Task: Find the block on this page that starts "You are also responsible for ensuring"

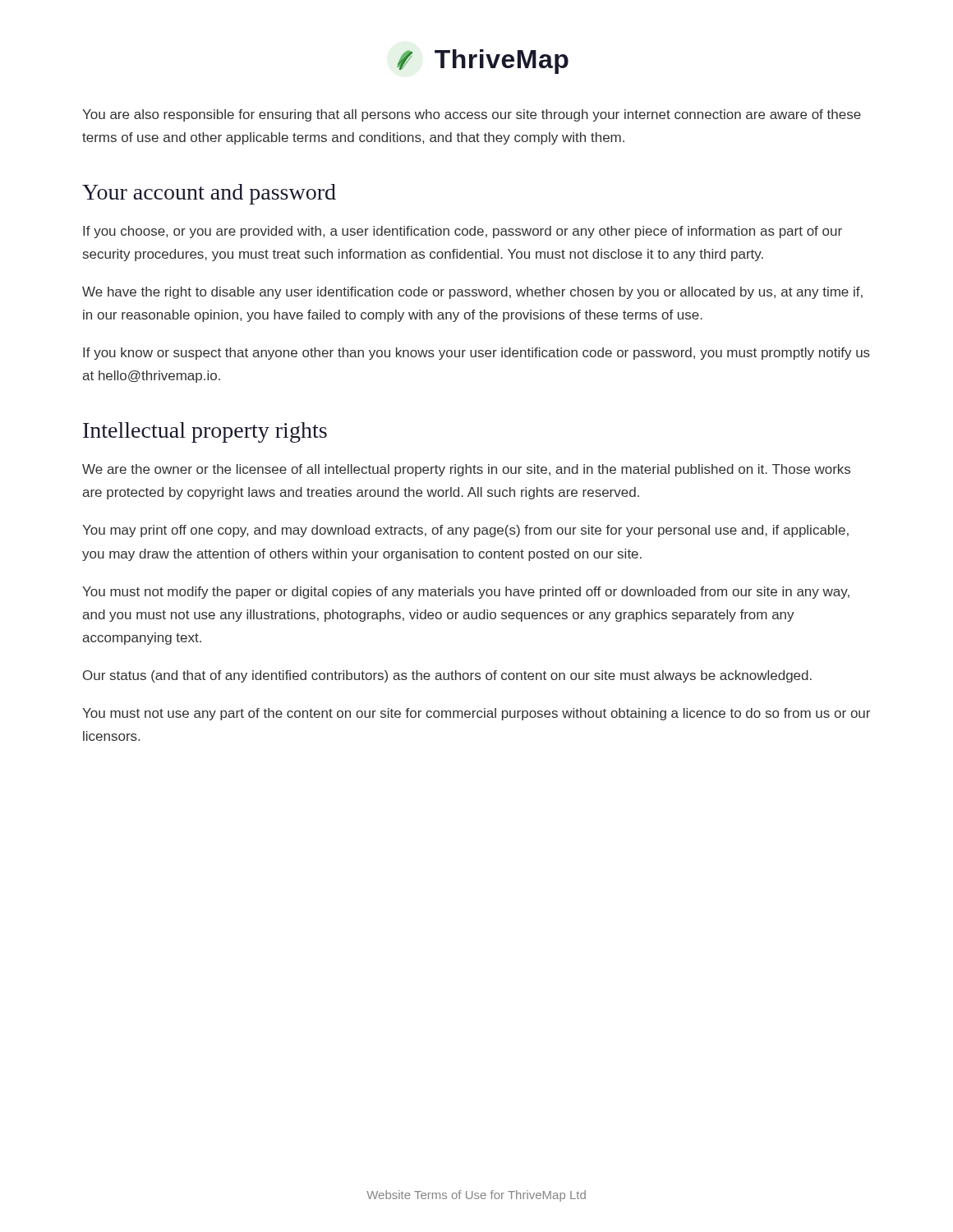Action: pos(472,126)
